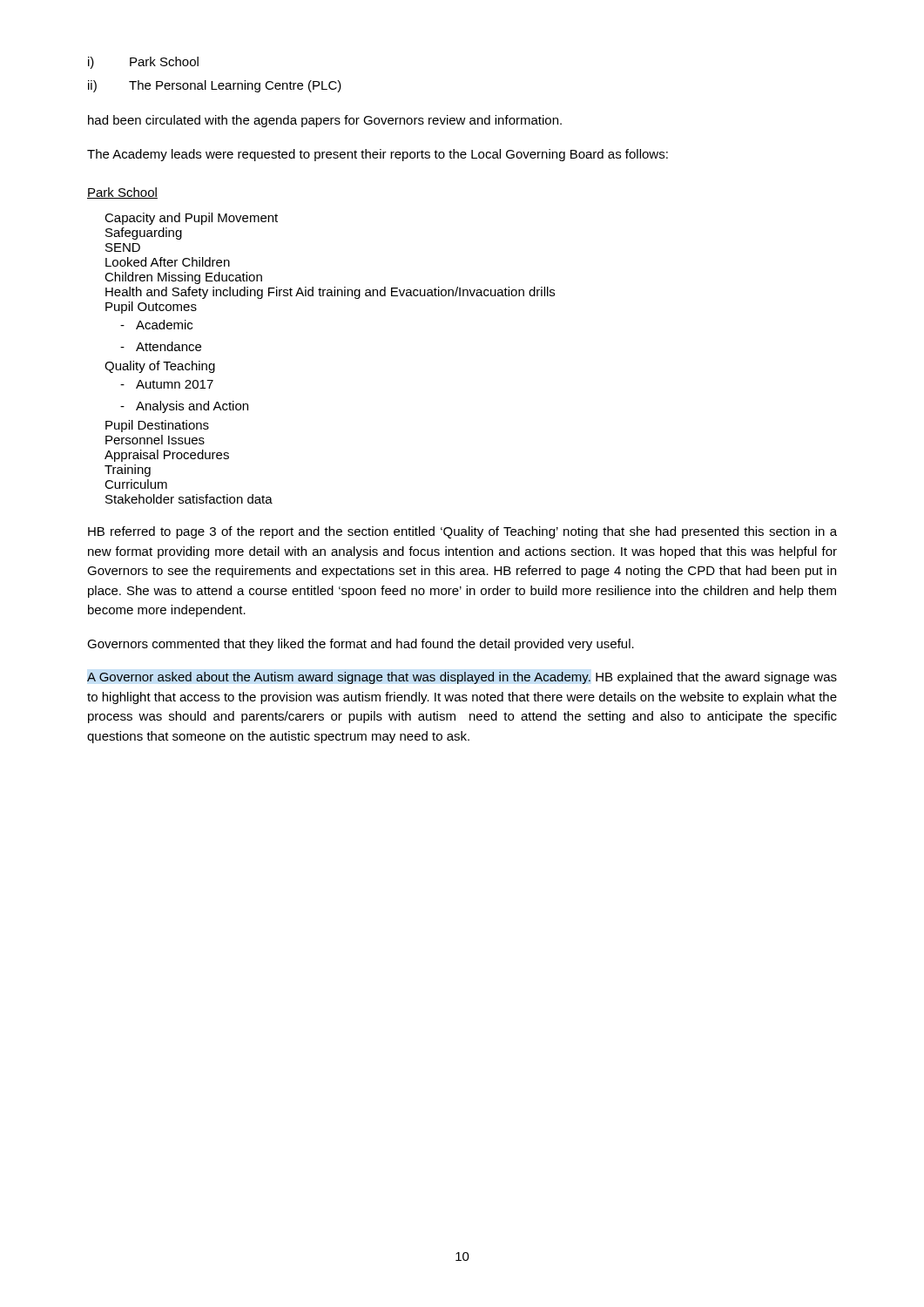Image resolution: width=924 pixels, height=1307 pixels.
Task: Locate the region starting "Quality of Teaching Autumn 2017 Analysis and Action"
Action: [x=160, y=367]
